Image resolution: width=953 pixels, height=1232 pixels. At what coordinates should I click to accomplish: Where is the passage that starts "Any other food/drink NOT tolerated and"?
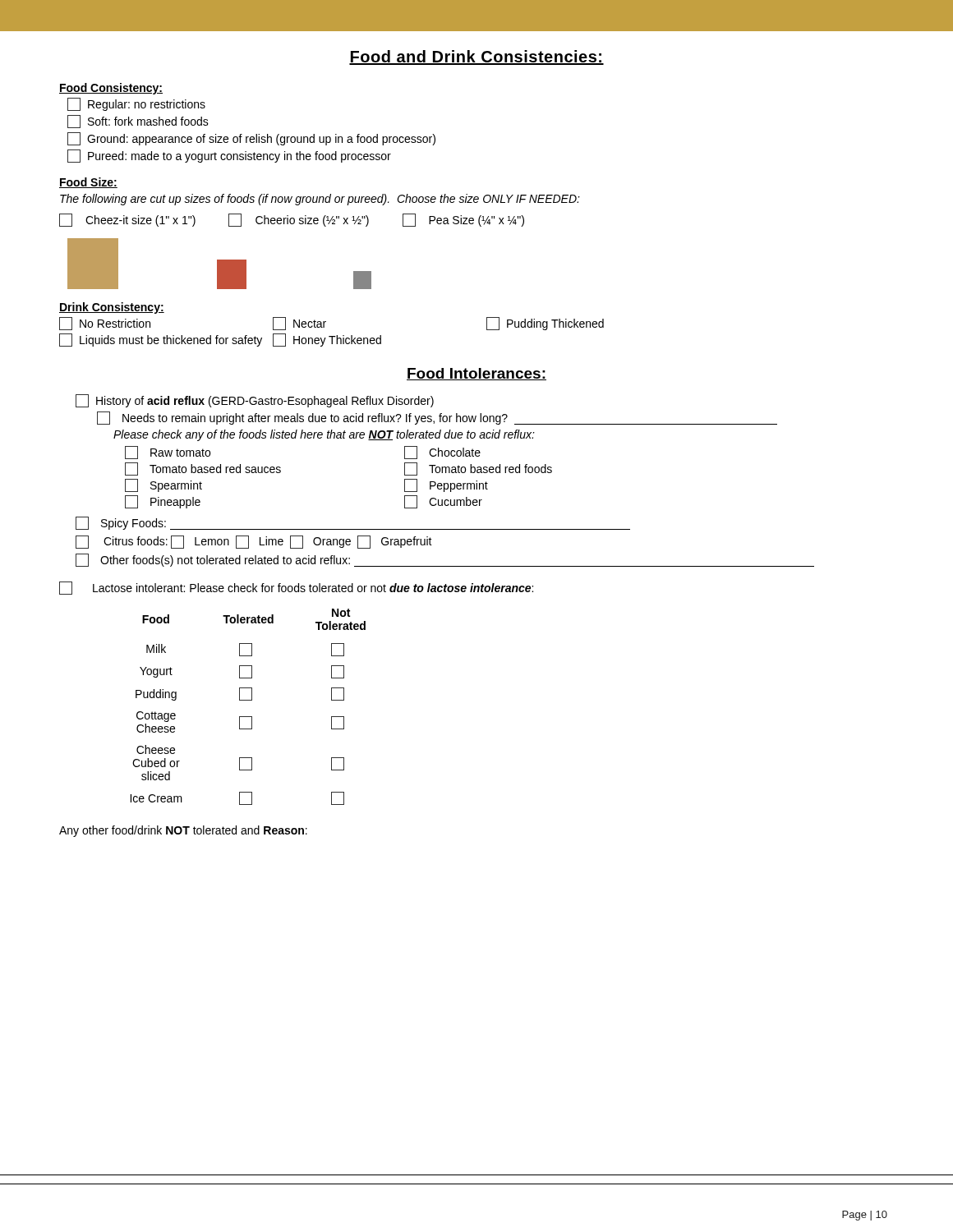point(184,831)
